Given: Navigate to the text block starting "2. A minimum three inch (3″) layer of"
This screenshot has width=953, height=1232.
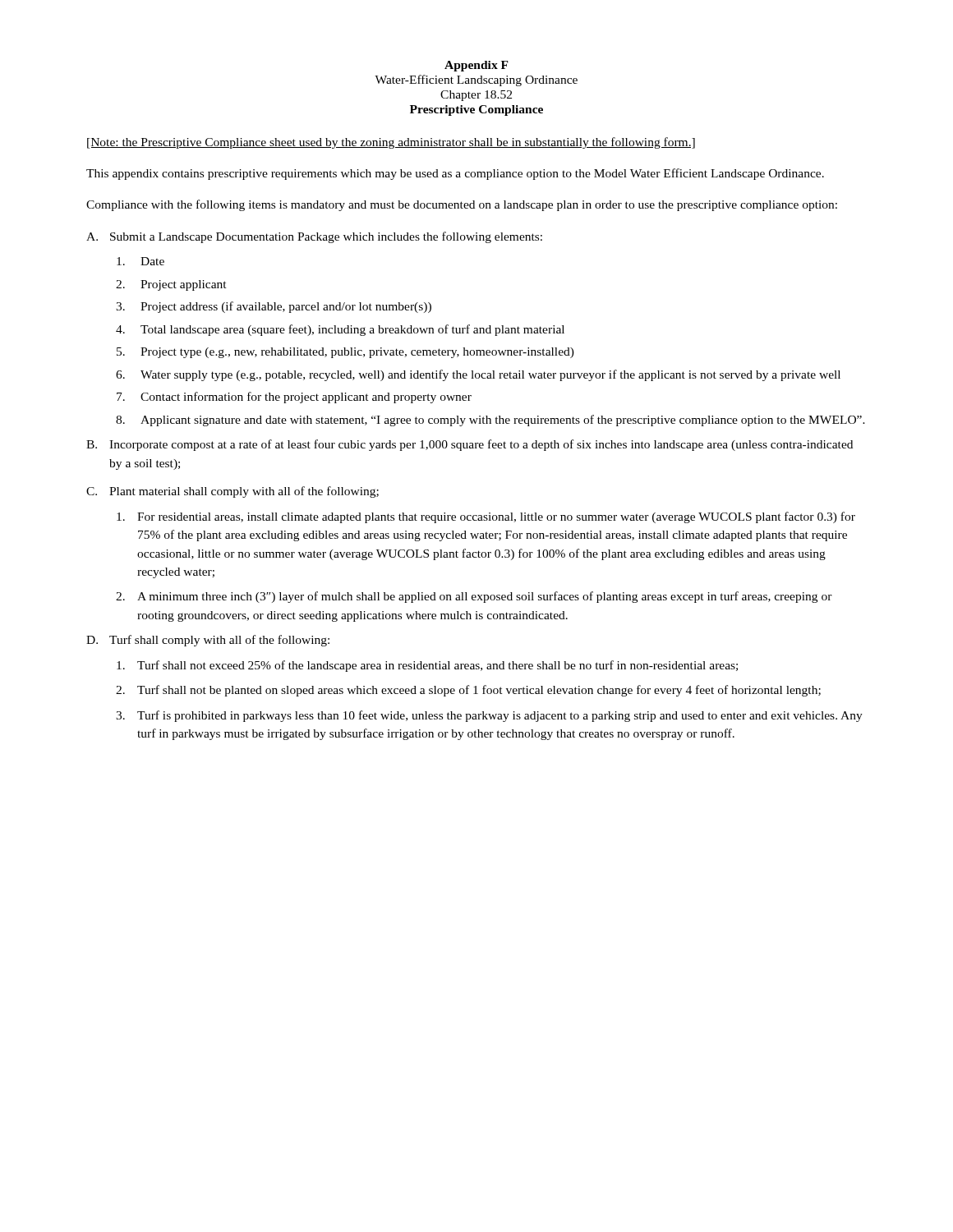Looking at the screenshot, I should (491, 606).
